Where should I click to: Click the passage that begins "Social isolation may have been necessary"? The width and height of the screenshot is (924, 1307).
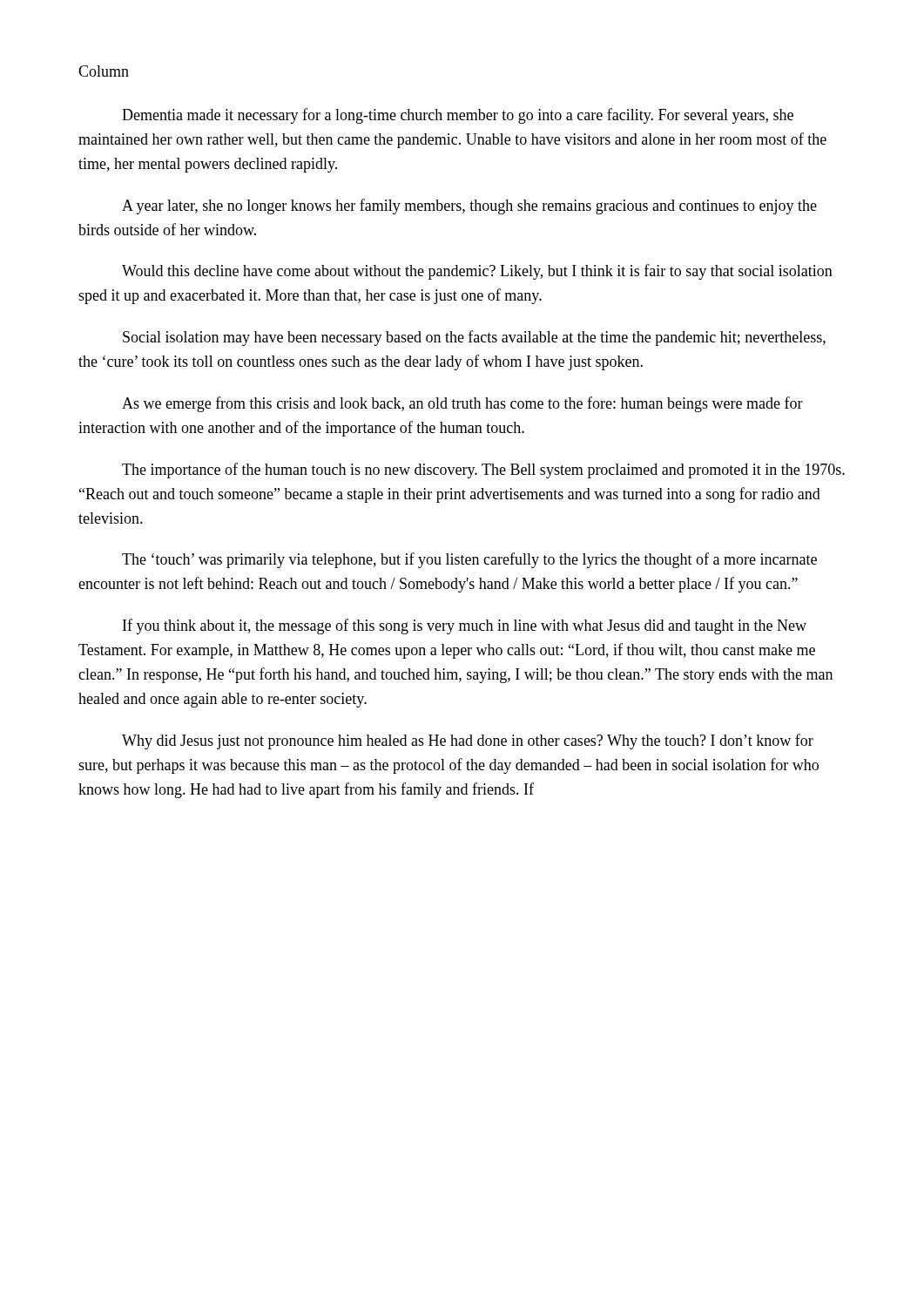click(x=462, y=350)
